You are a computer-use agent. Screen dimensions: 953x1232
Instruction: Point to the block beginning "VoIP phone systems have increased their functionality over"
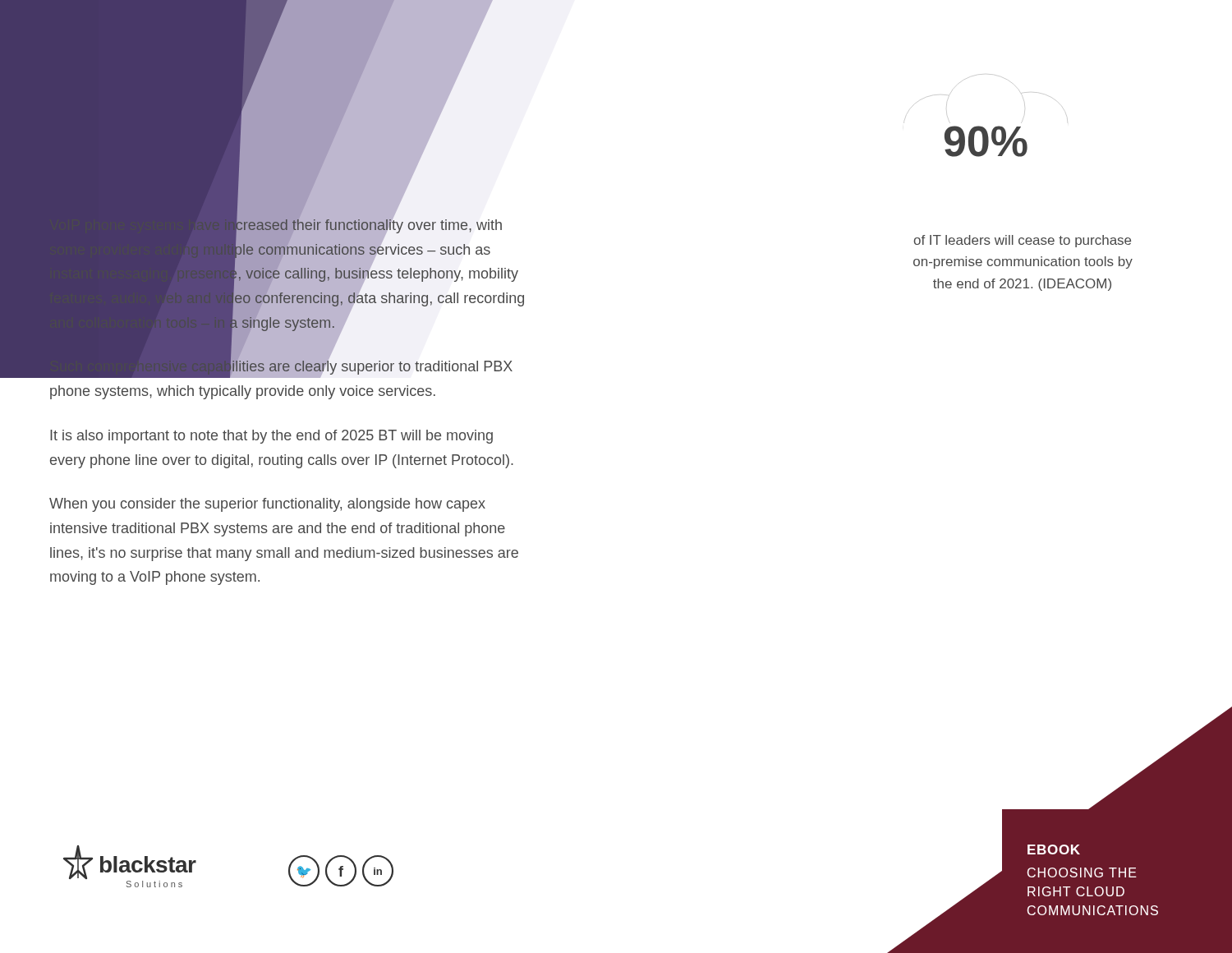[x=287, y=275]
